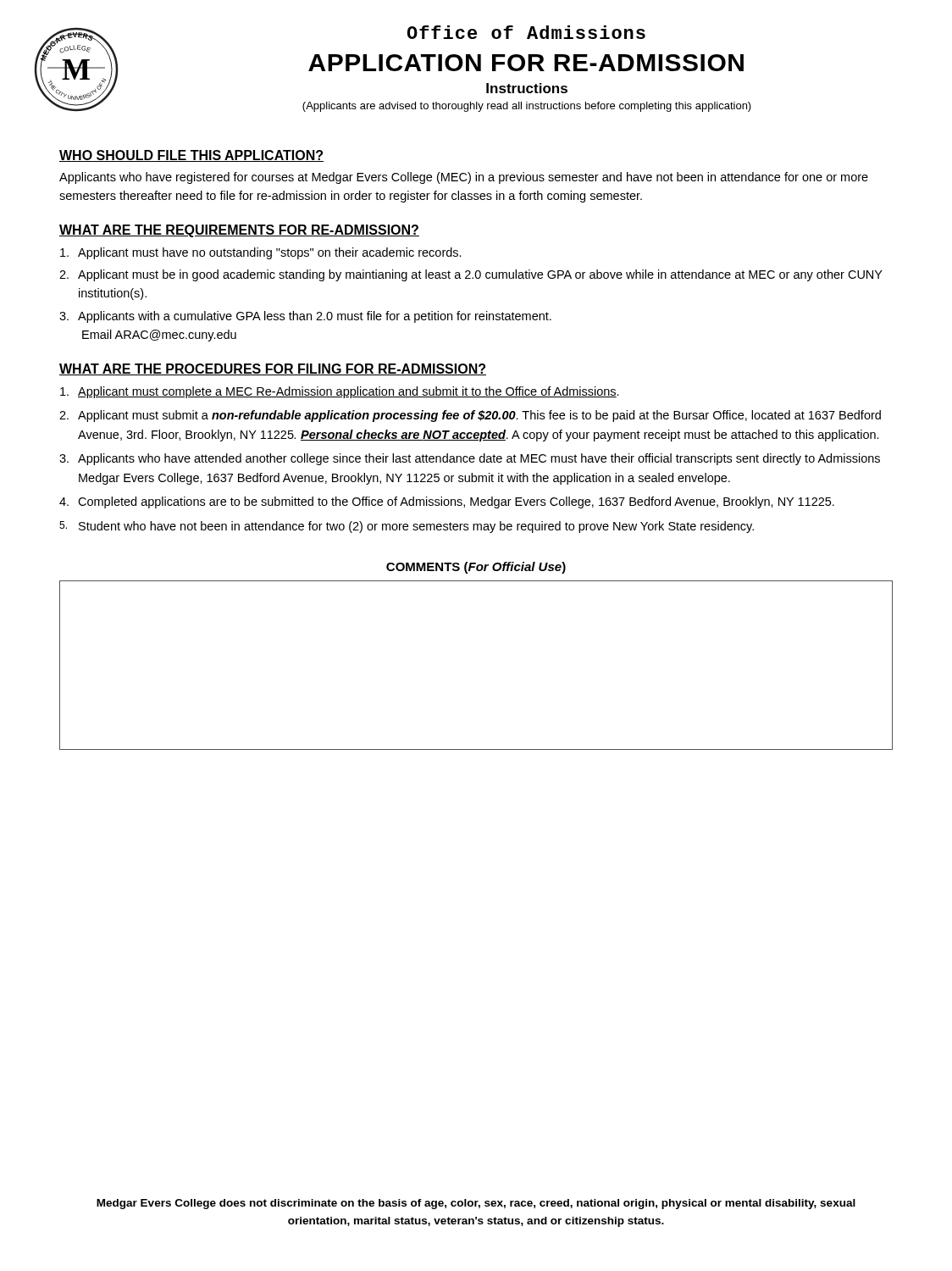Find the list item that reads "5. Student who have"

(407, 526)
